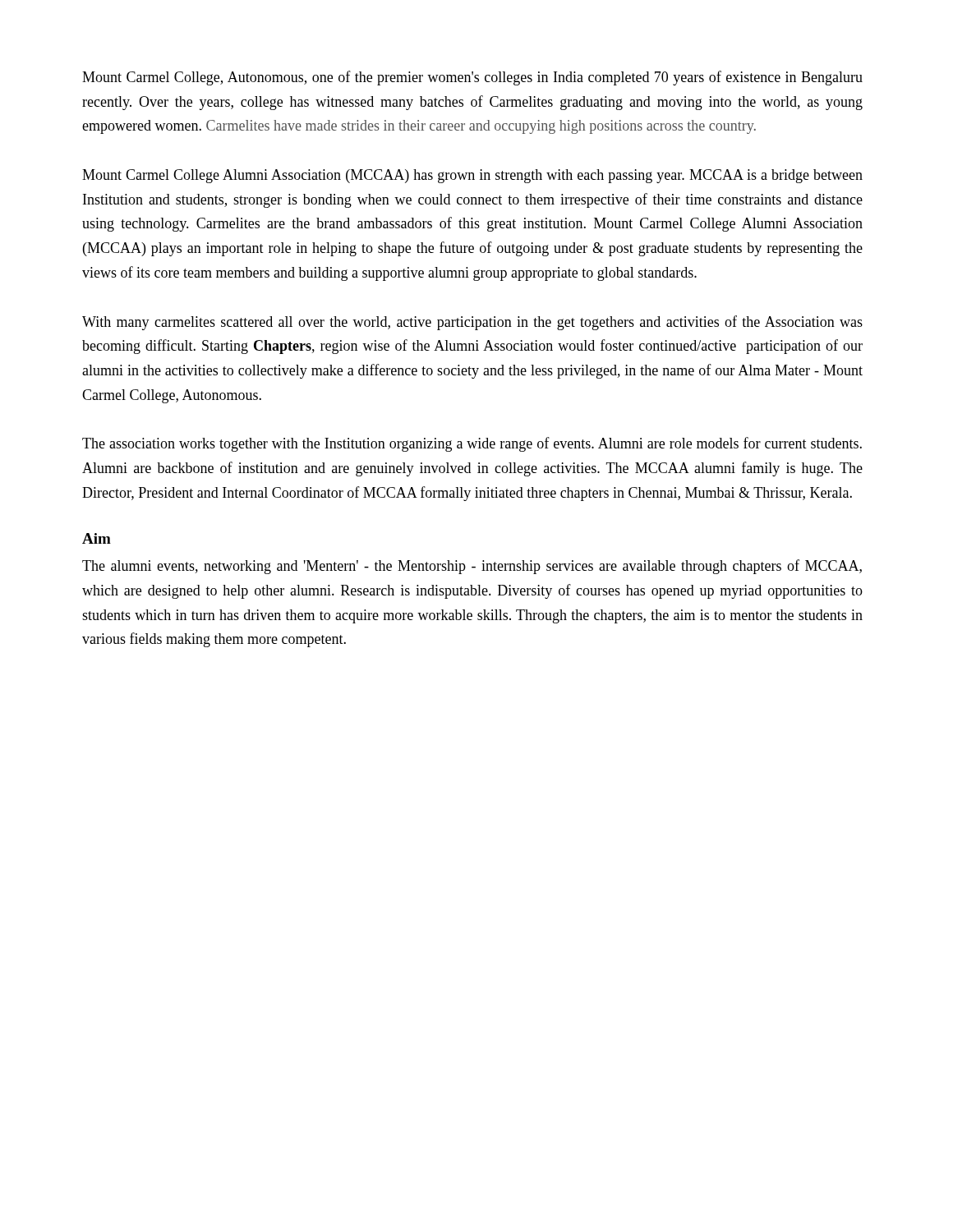Locate the text block that reads "Mount Carmel College Alumni"
Screen dimensions: 1232x953
coord(472,224)
